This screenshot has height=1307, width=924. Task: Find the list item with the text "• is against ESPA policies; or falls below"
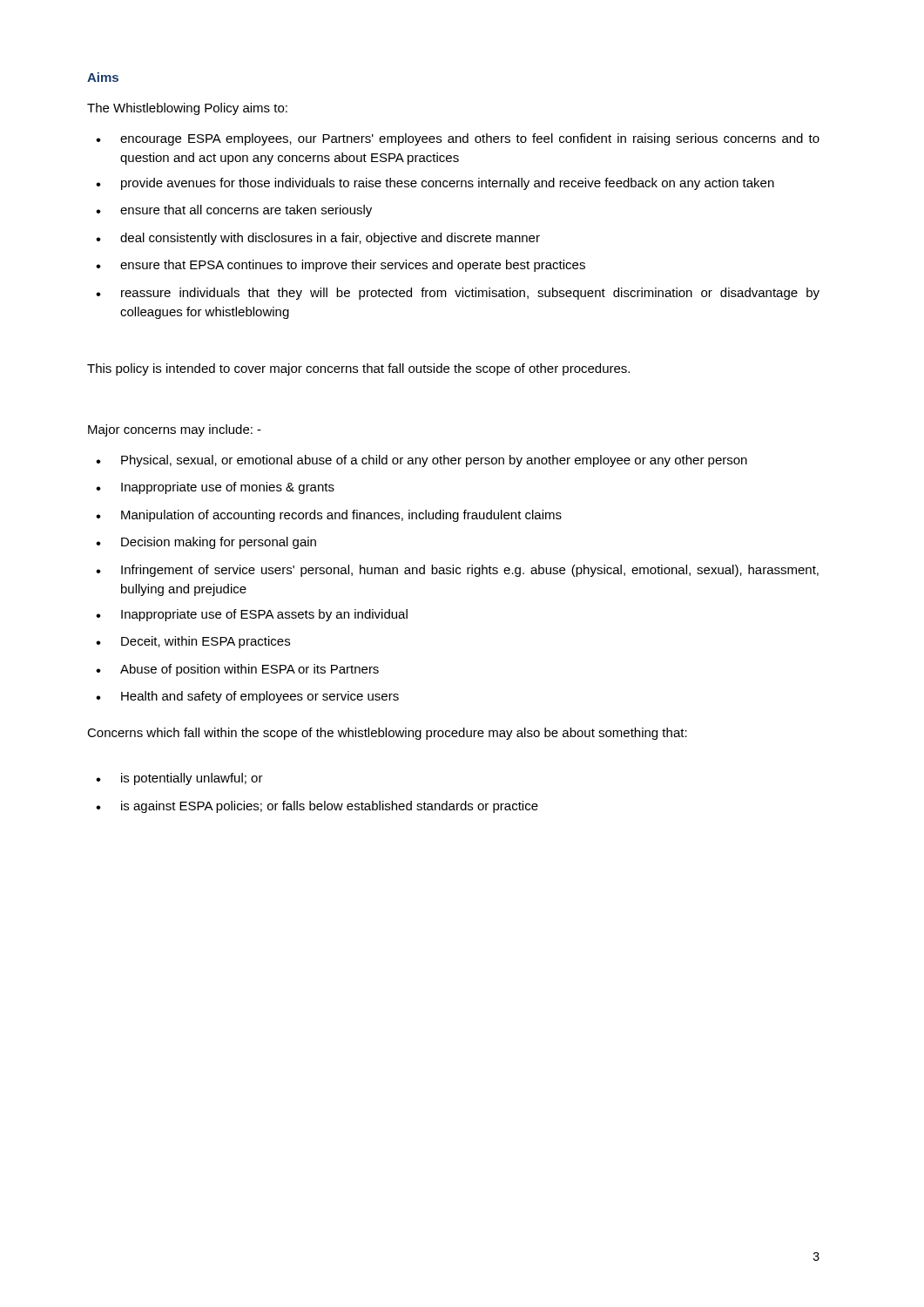tap(453, 807)
